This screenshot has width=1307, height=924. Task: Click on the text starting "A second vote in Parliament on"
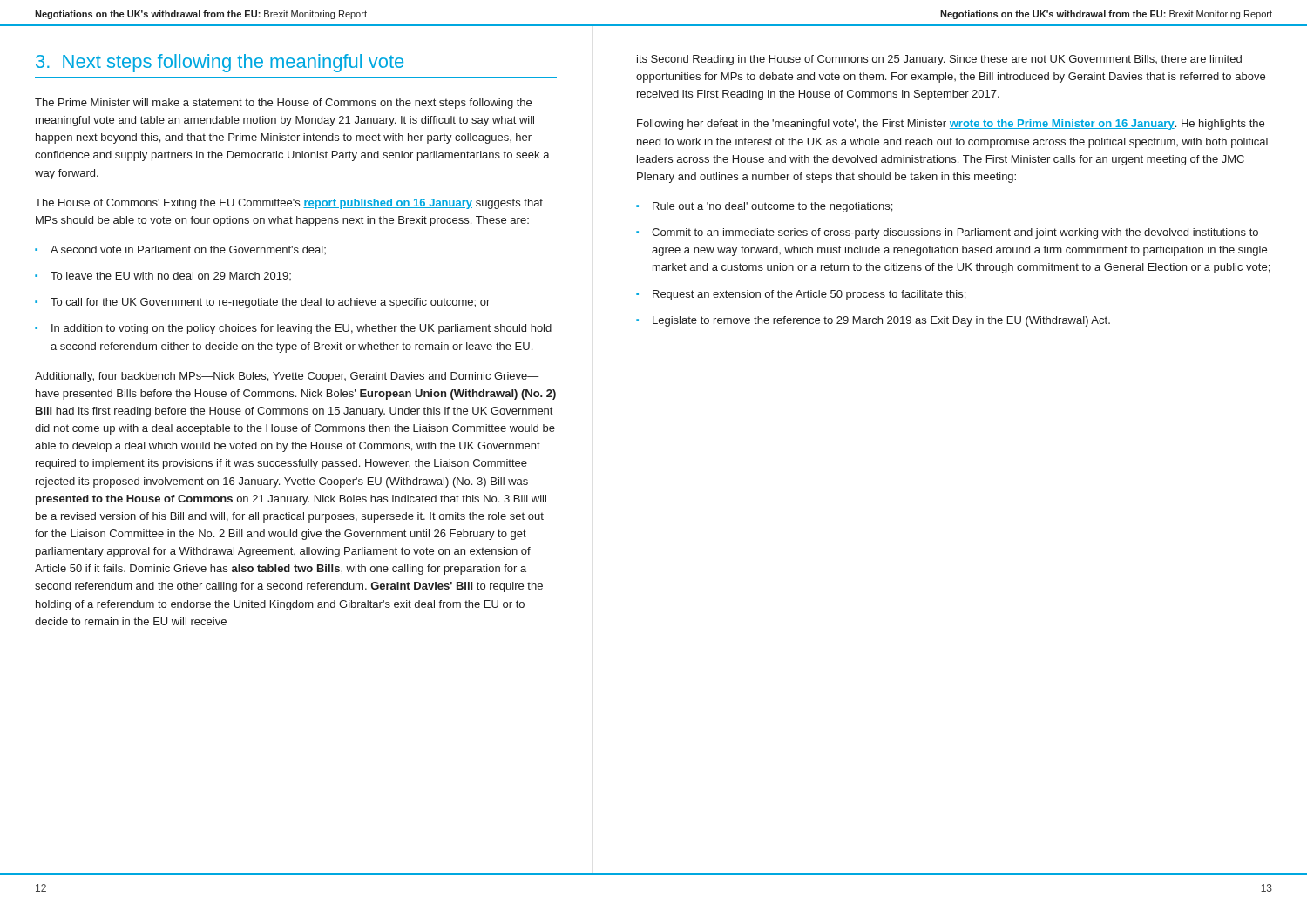pos(189,249)
